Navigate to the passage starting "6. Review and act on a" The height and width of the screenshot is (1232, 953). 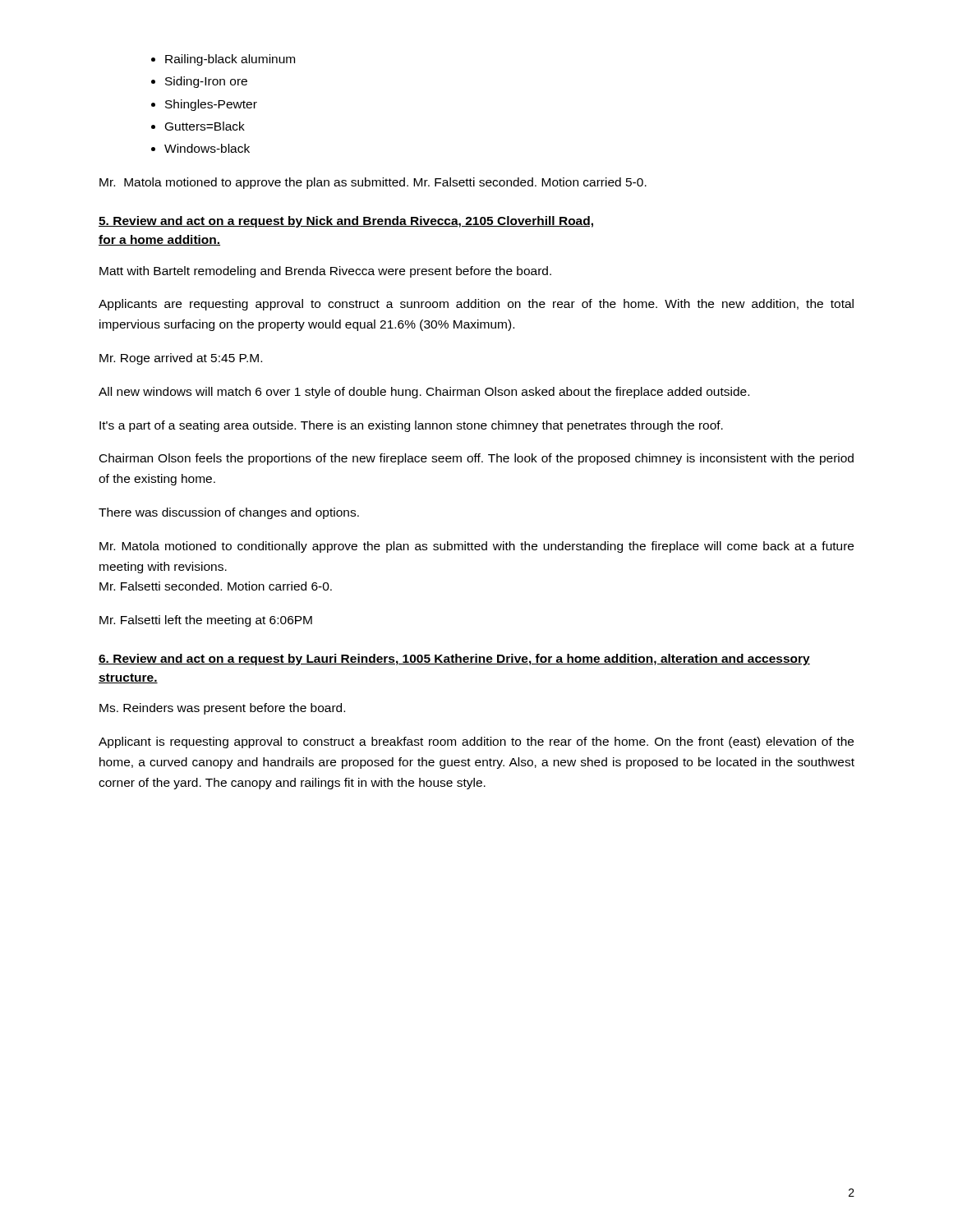point(454,668)
